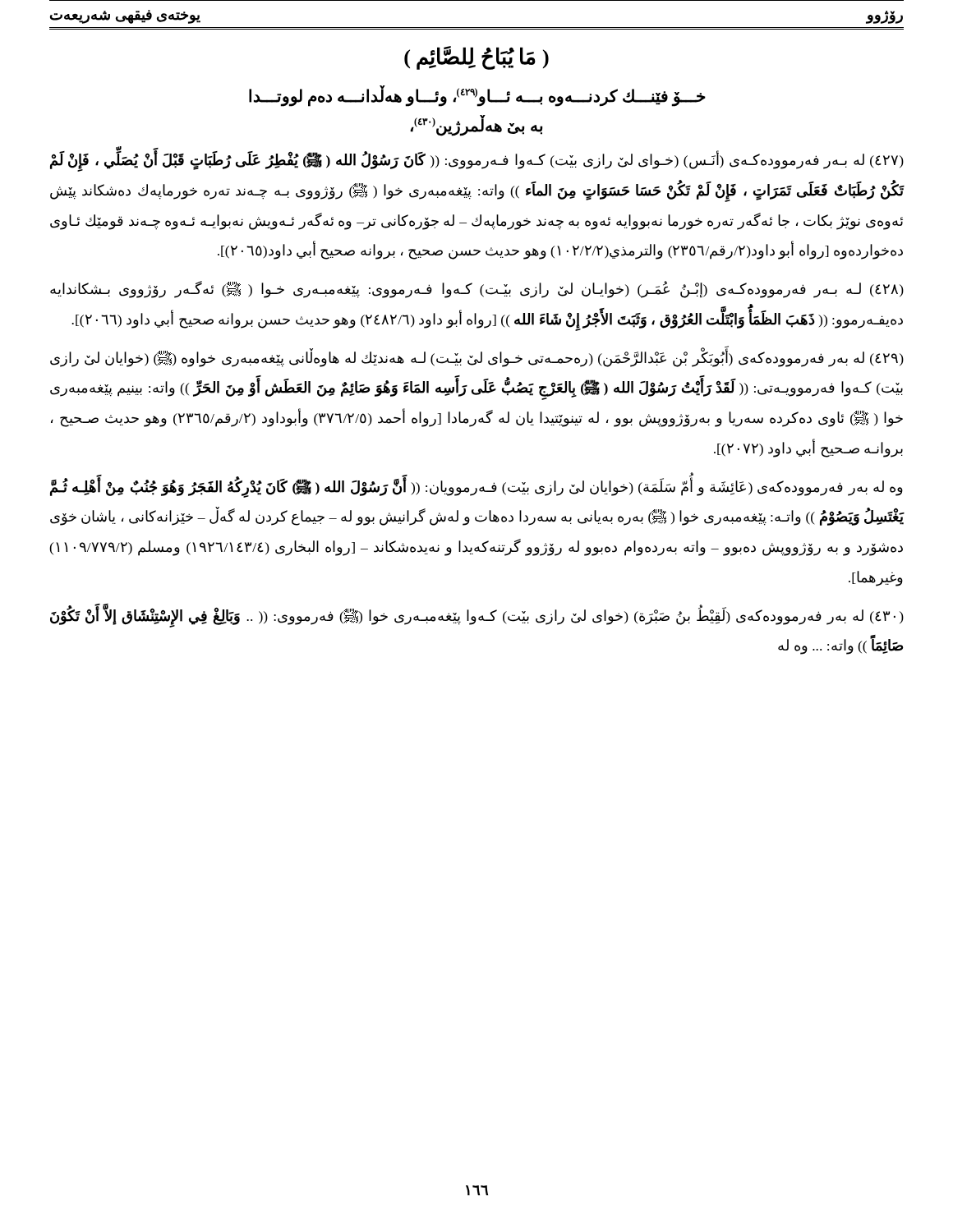Point to the block beginning "وە لە بەر فەرموودەكەی (عَائِشَة و أُمّ"
Image resolution: width=953 pixels, height=1232 pixels.
pyautogui.click(x=476, y=532)
